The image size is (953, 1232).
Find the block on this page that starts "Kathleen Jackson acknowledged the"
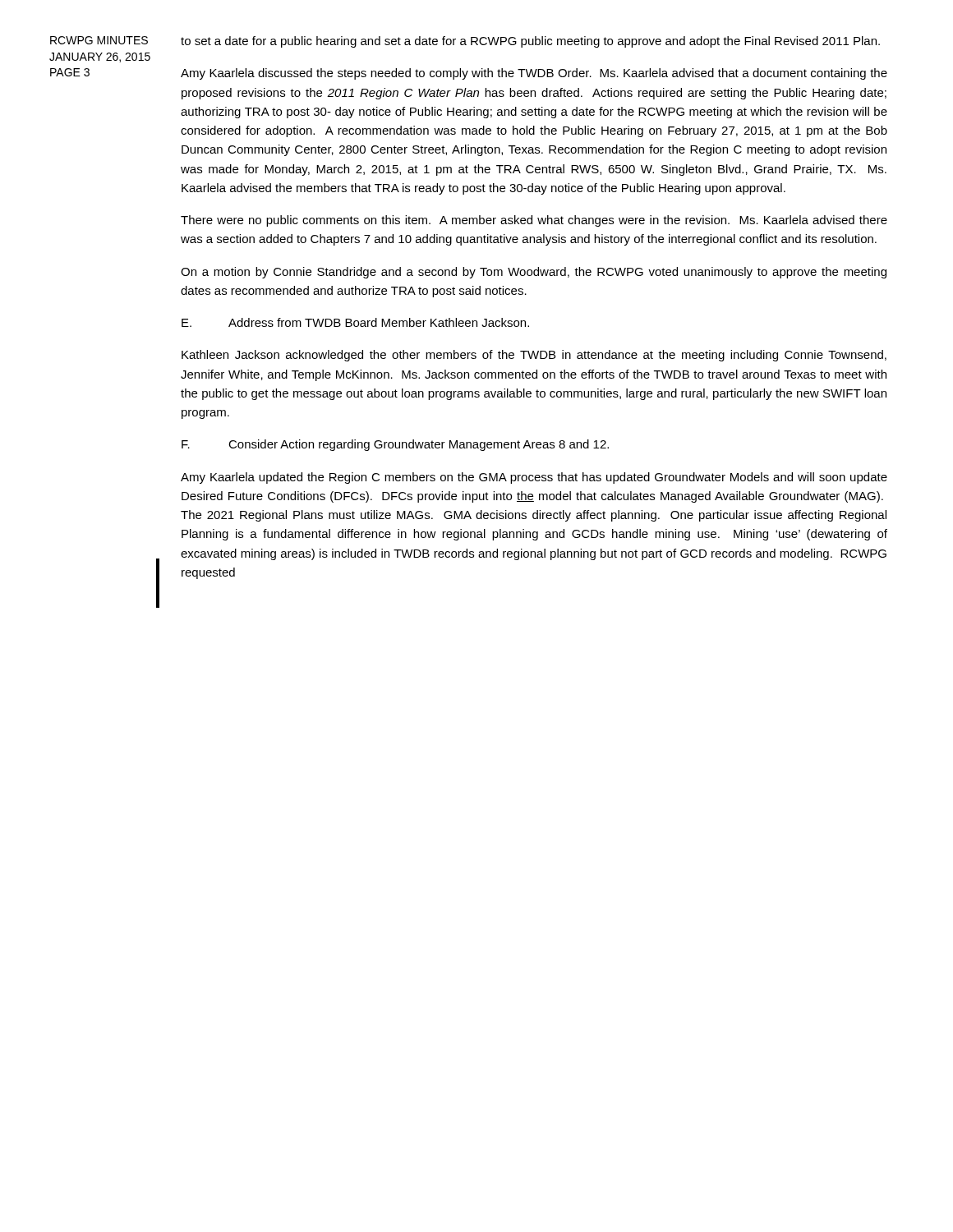534,383
